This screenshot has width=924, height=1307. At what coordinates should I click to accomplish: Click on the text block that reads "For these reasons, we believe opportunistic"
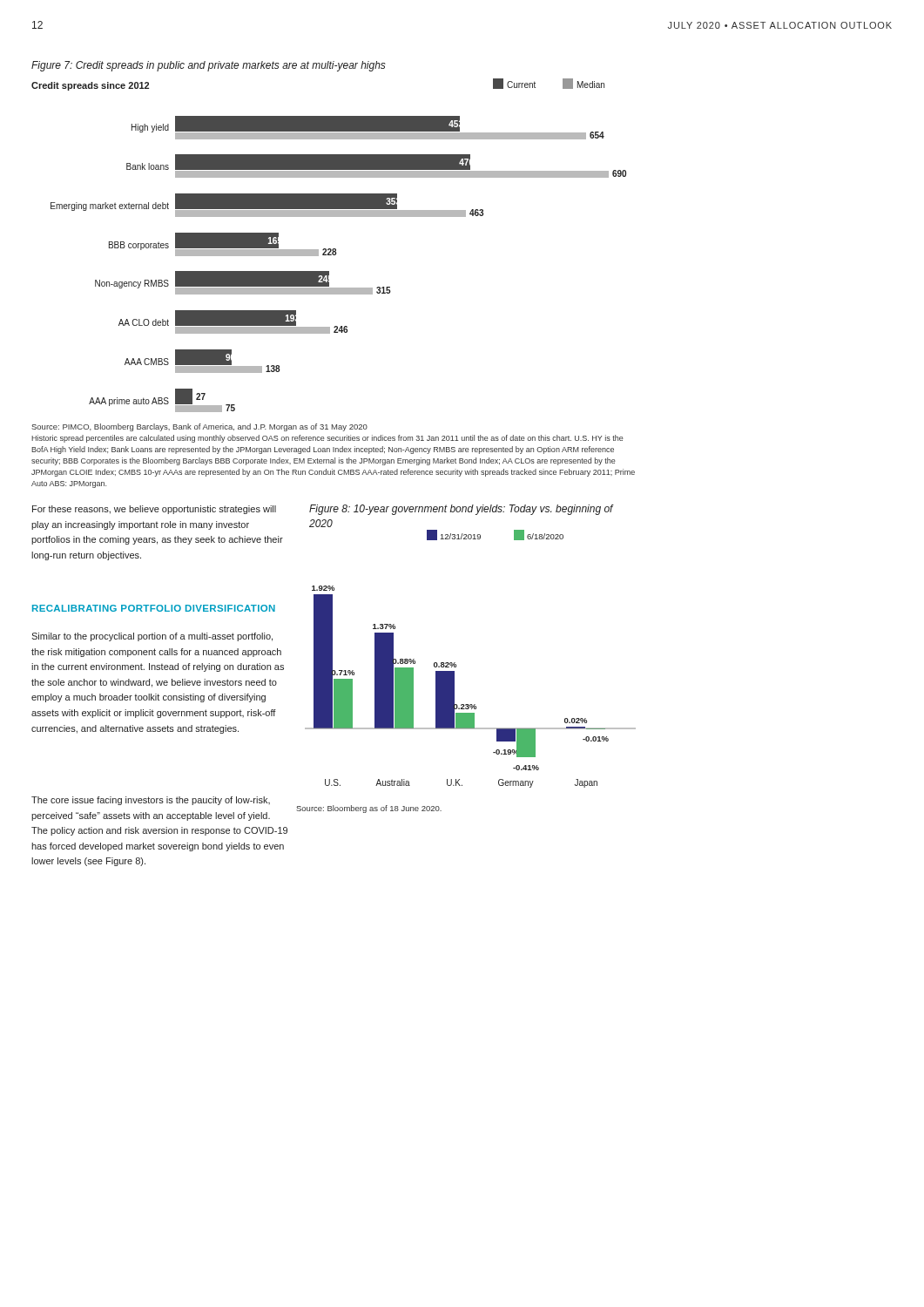(157, 532)
